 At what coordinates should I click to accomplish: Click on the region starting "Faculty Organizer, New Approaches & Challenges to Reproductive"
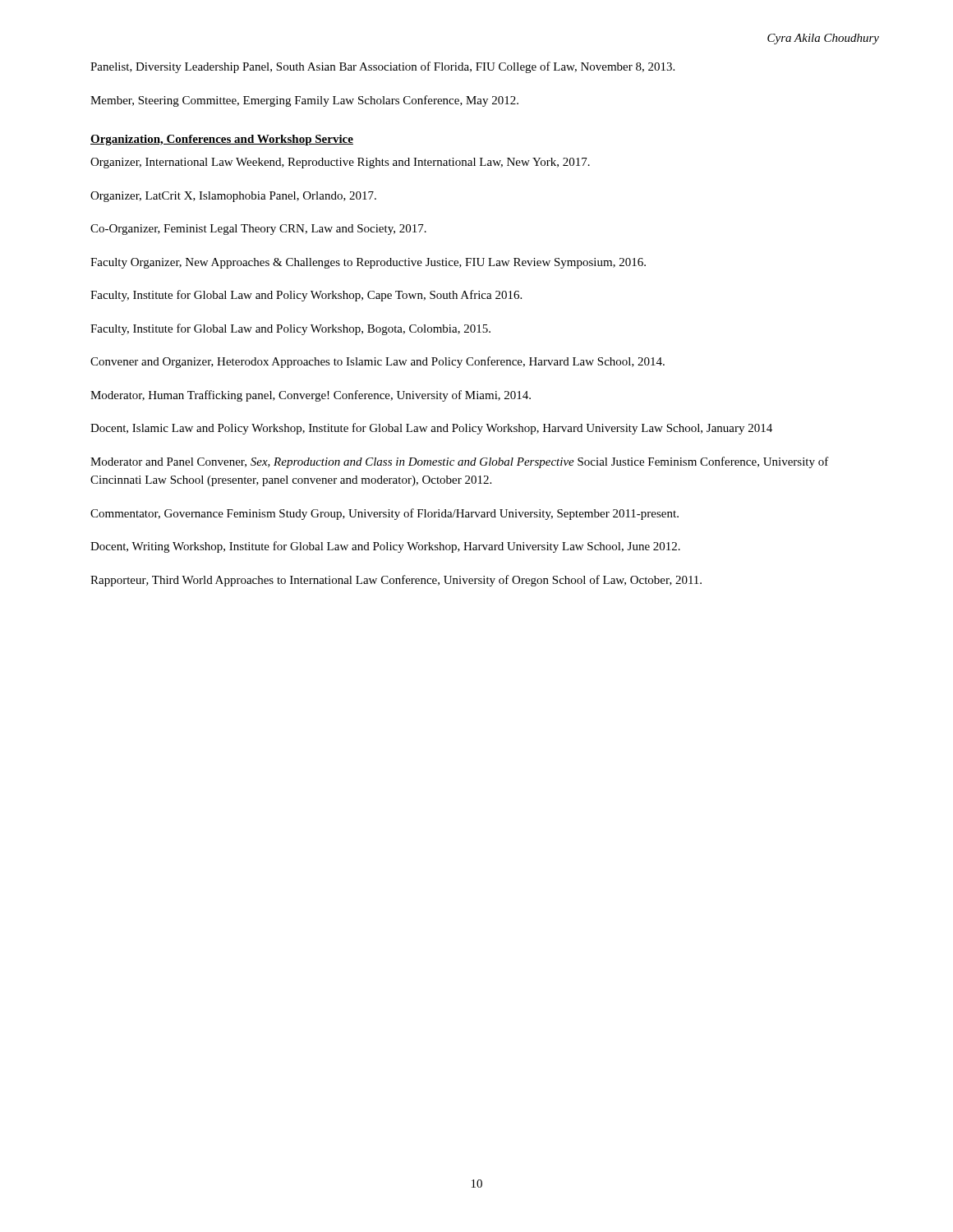pyautogui.click(x=368, y=262)
